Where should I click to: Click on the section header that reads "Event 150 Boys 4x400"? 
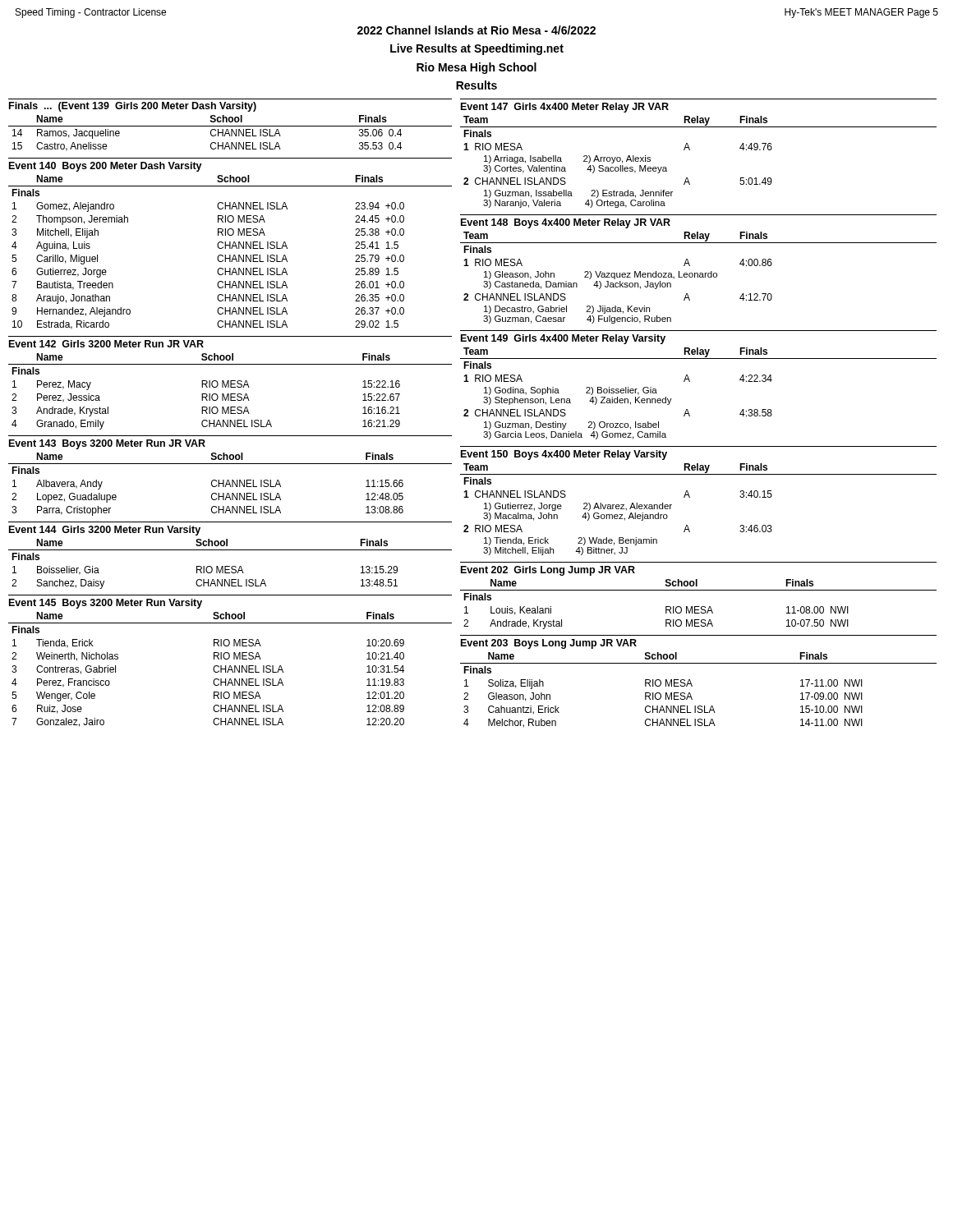(564, 454)
